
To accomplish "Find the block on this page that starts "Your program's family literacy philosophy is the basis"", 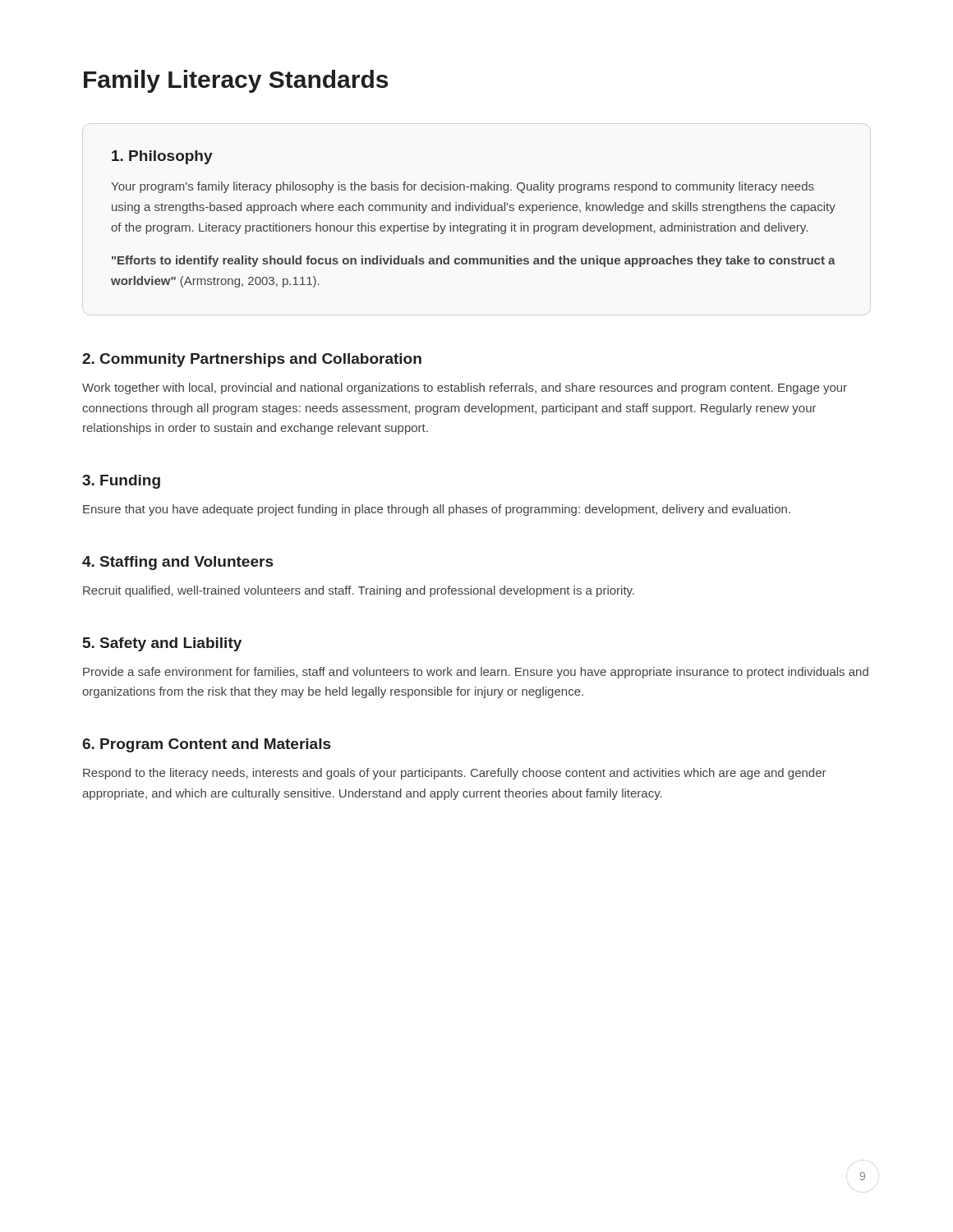I will pos(473,206).
